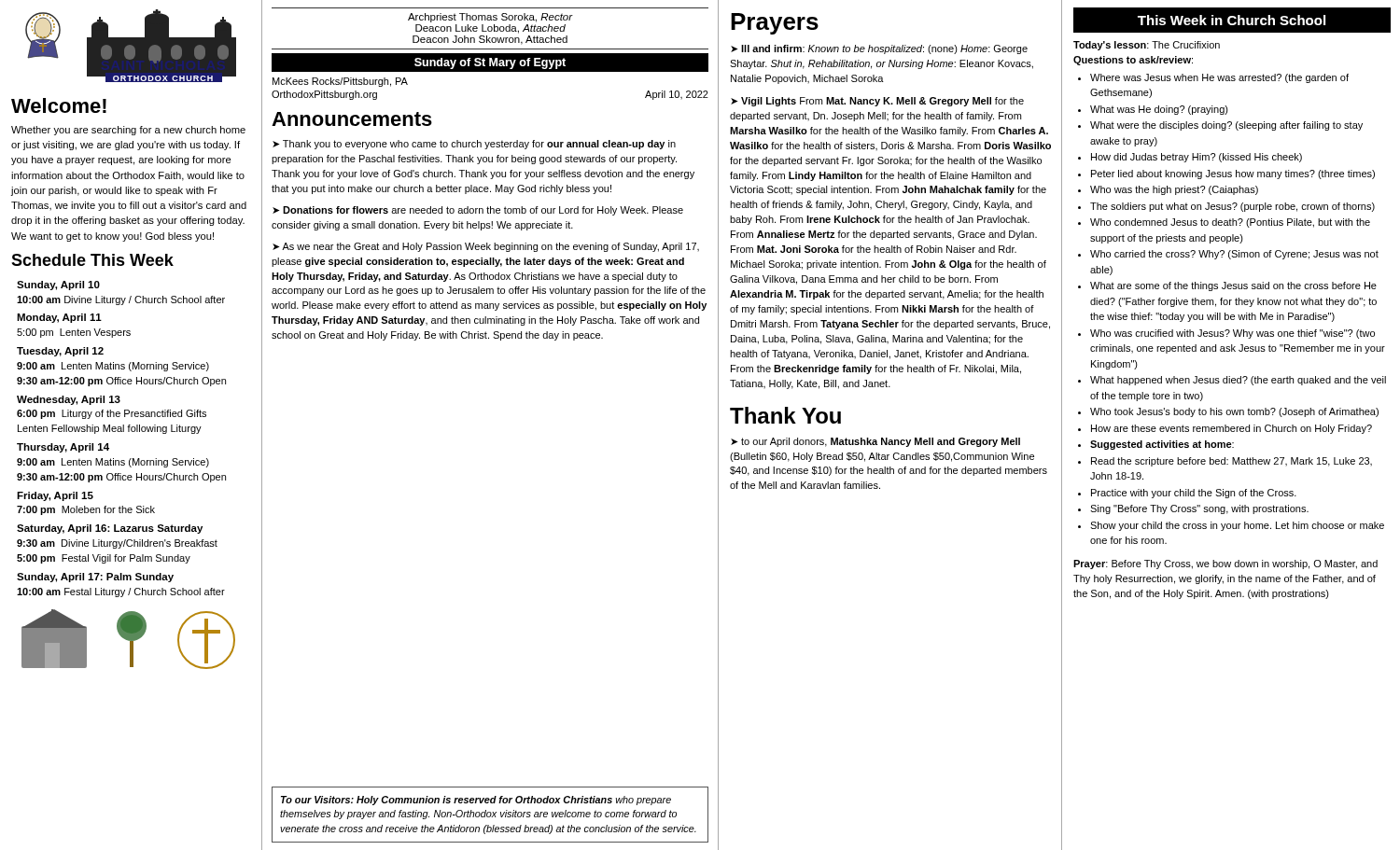Point to the text starting "Wednesday, April 13 6:00"
The height and width of the screenshot is (850, 1400).
tap(134, 414)
